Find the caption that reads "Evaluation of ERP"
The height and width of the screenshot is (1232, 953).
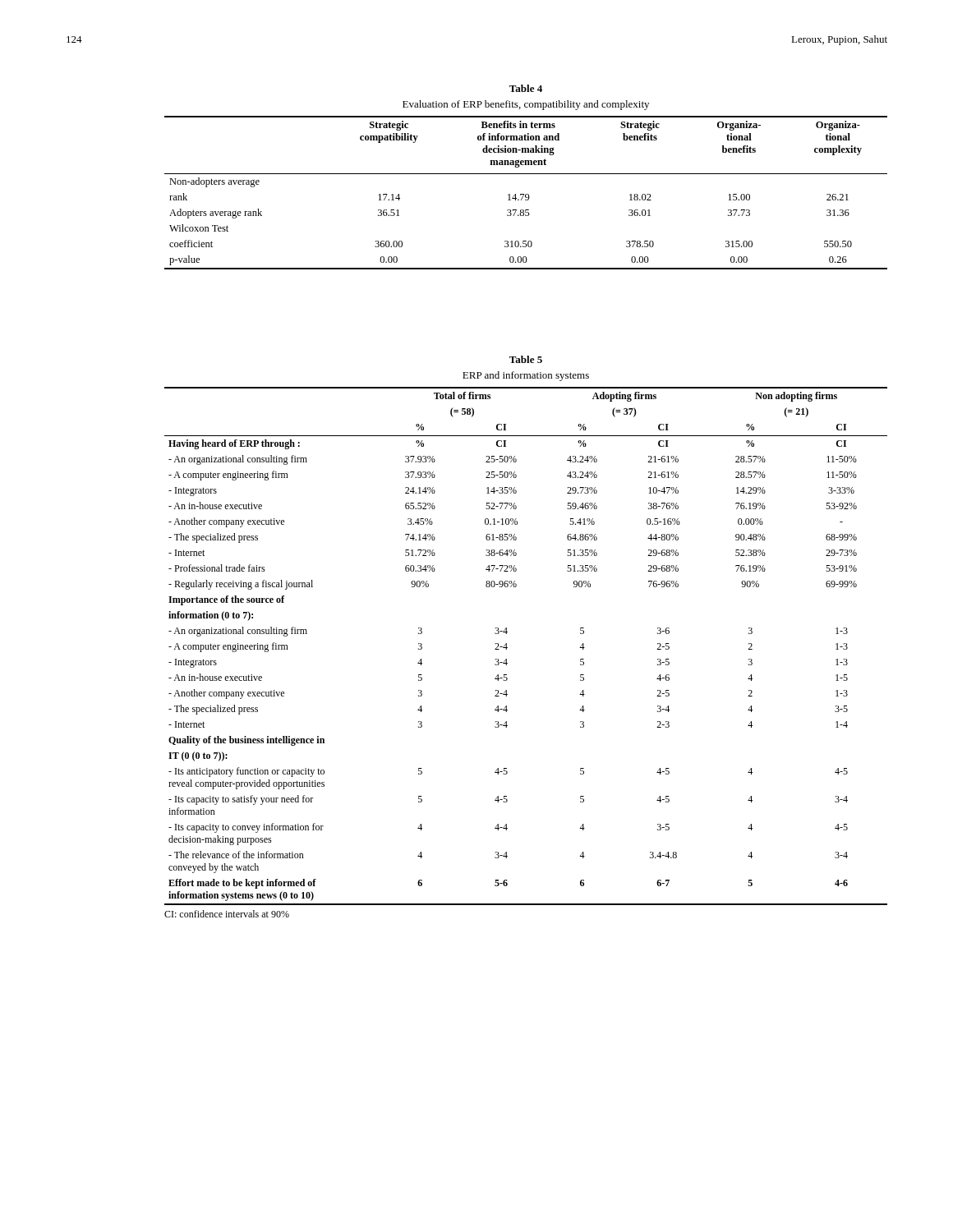[526, 104]
